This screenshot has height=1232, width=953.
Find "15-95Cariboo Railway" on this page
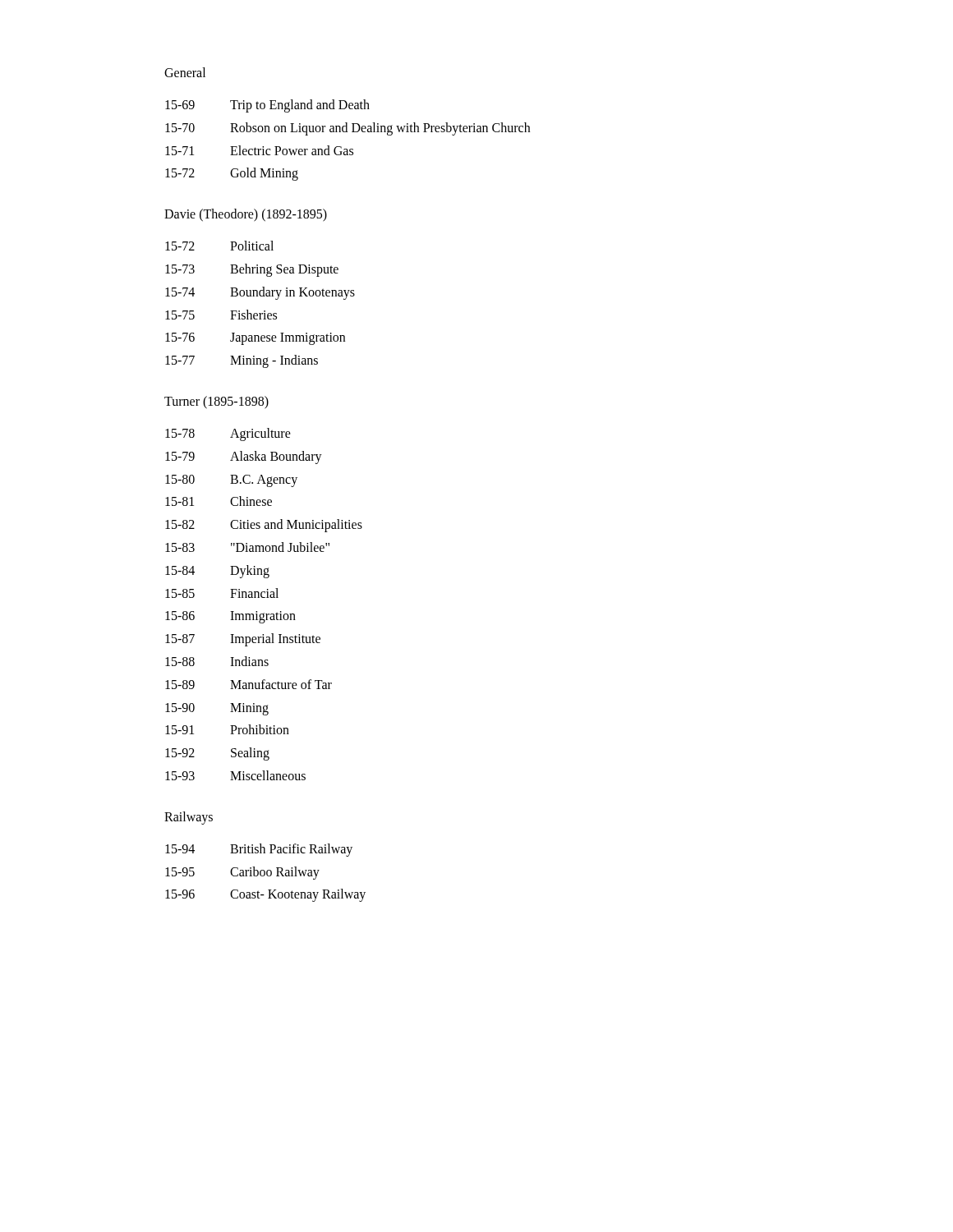click(242, 872)
